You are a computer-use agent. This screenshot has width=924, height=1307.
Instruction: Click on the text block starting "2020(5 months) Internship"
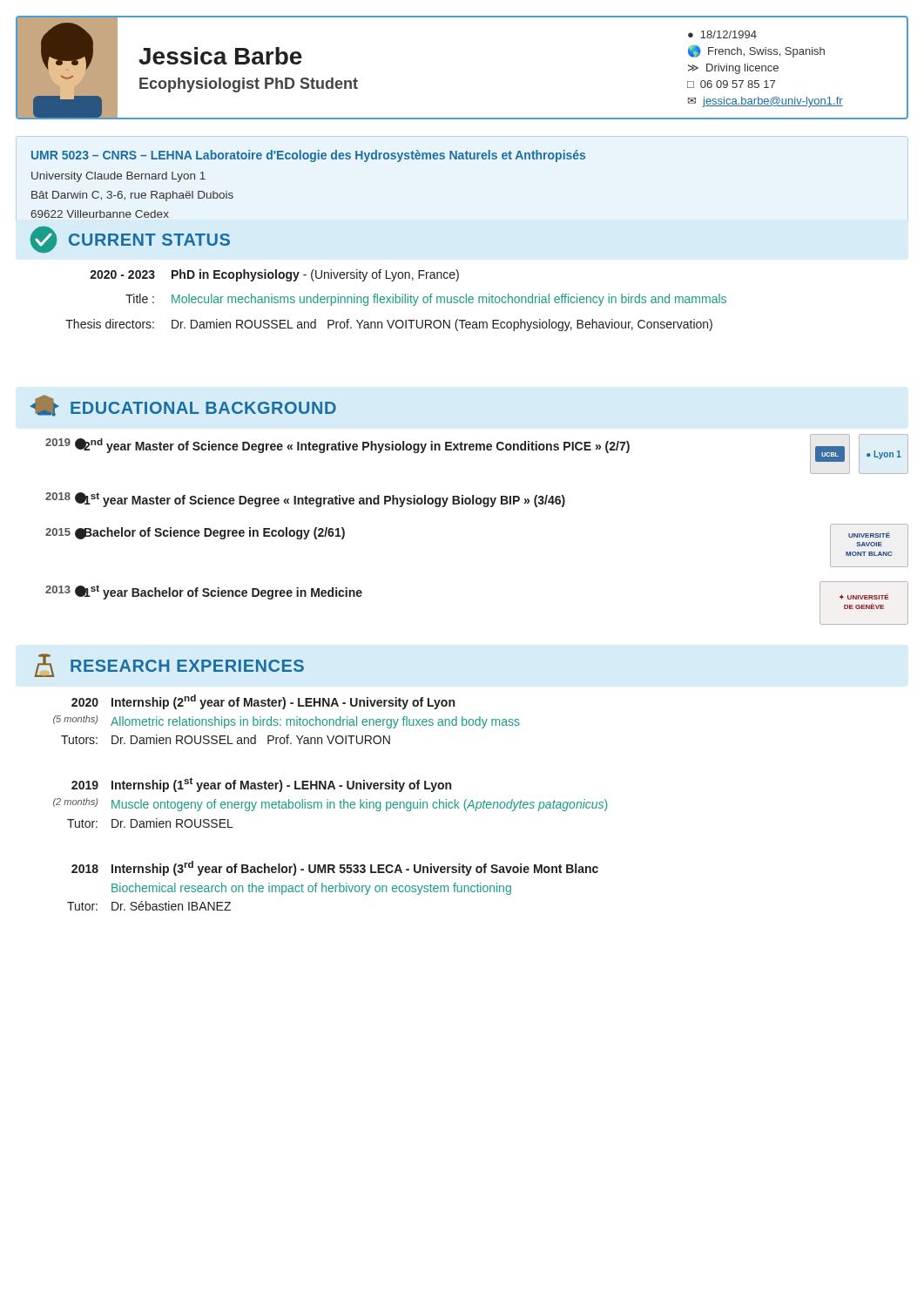pos(462,719)
